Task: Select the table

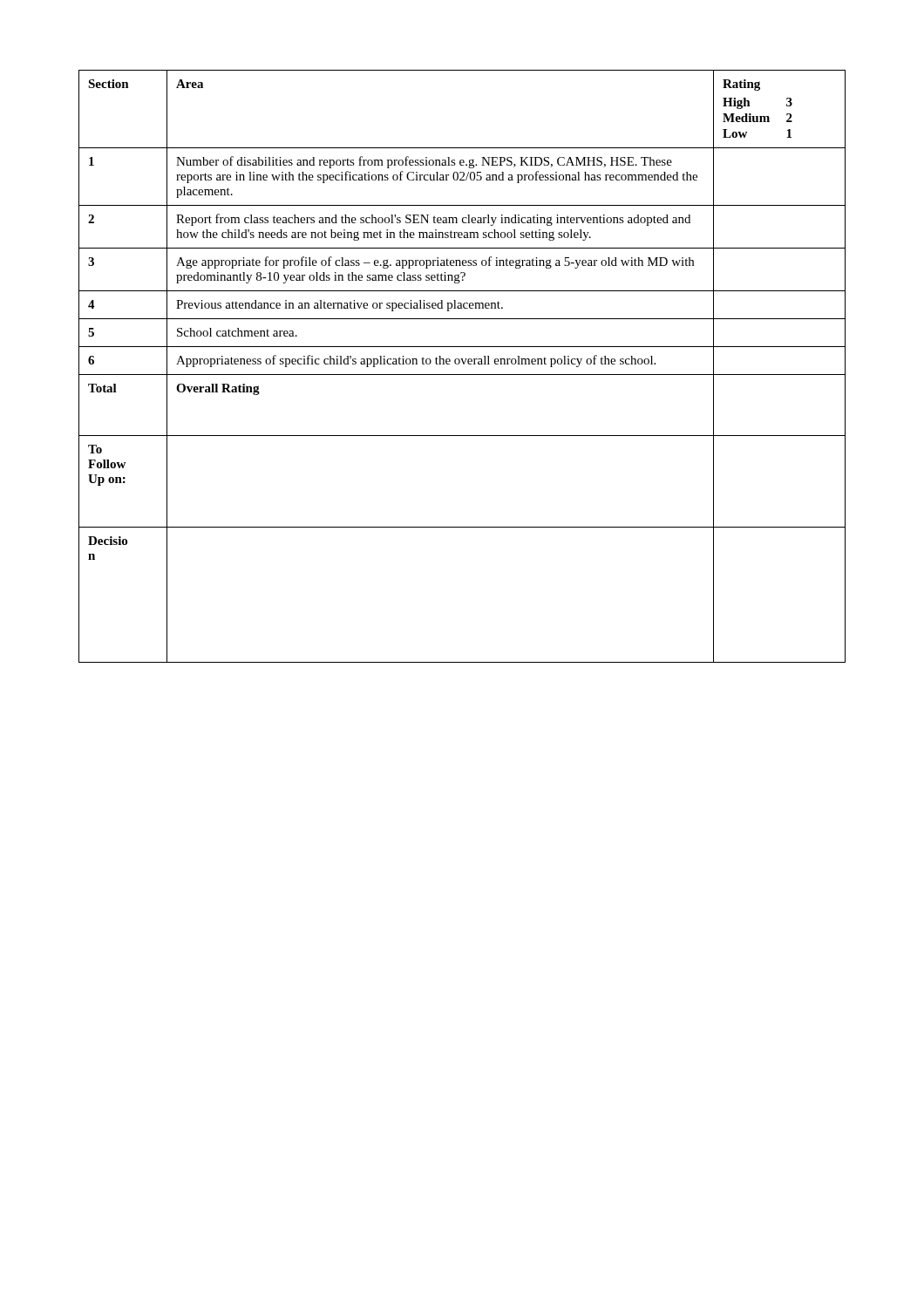Action: (x=462, y=366)
